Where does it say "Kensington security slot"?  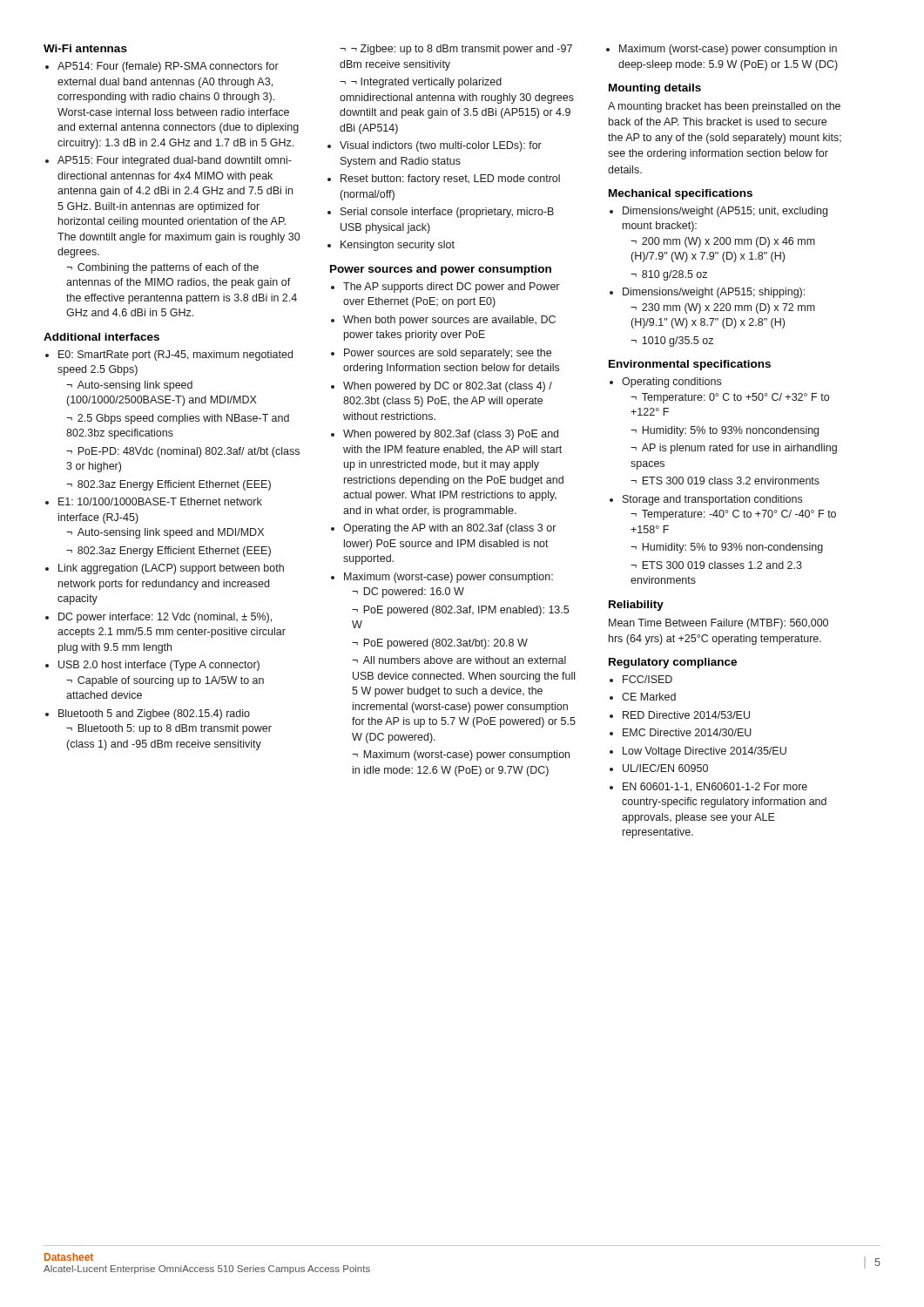tap(458, 246)
